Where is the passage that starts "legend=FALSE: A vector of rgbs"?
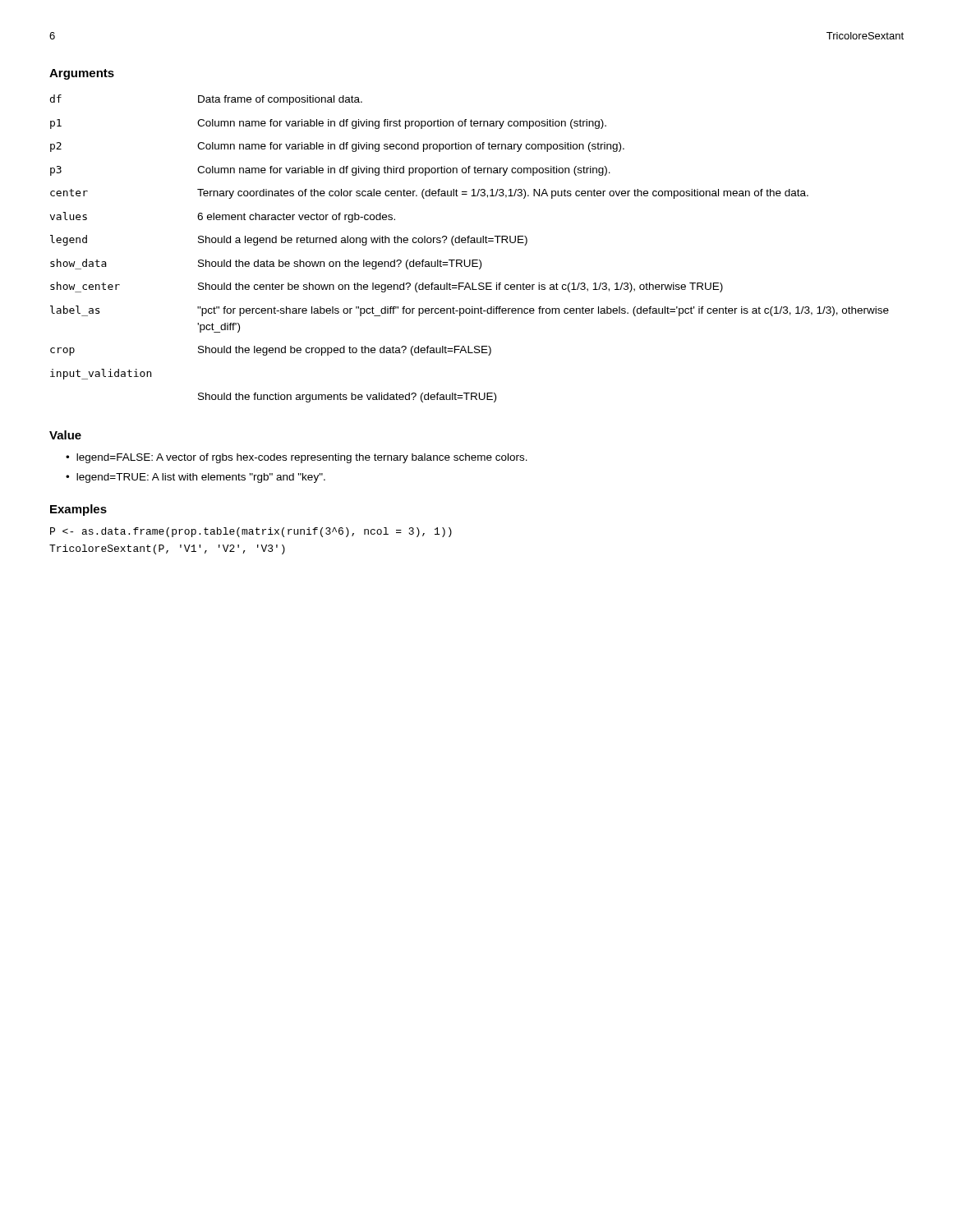The image size is (953, 1232). pyautogui.click(x=302, y=458)
